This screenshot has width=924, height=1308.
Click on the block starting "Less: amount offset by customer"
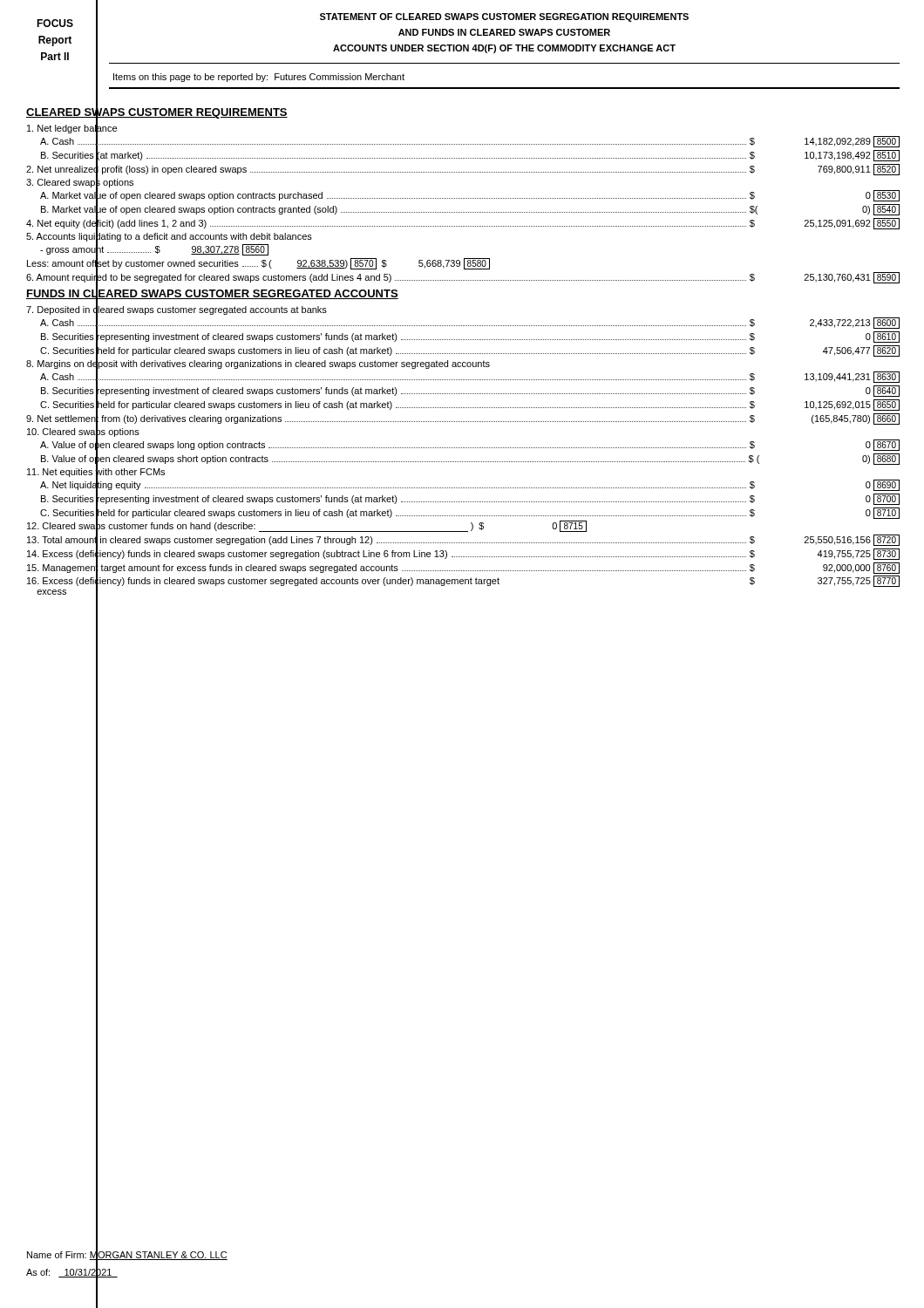click(x=258, y=263)
